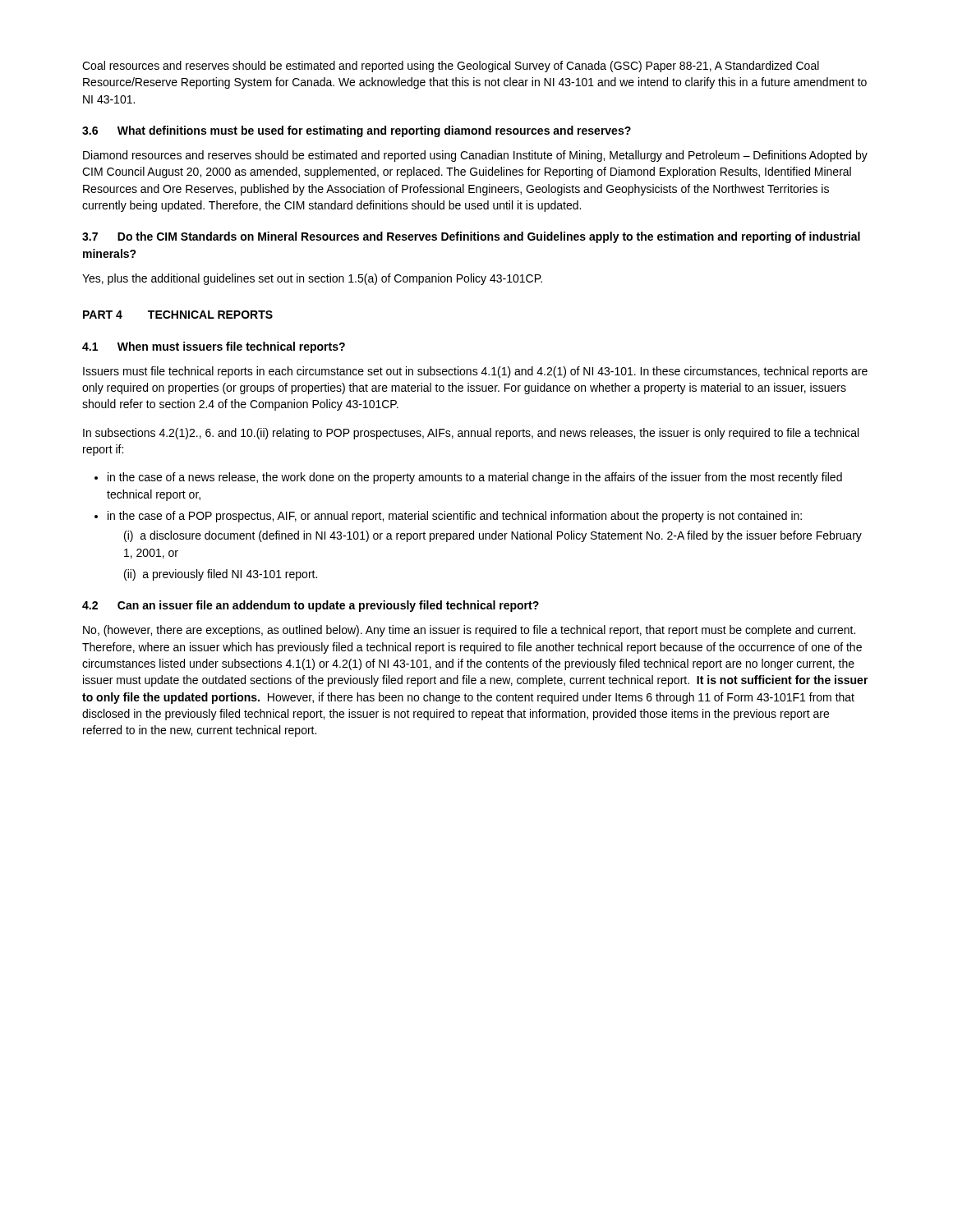Viewport: 953px width, 1232px height.
Task: Point to the passage starting "Issuers must file technical reports in each"
Action: [475, 388]
